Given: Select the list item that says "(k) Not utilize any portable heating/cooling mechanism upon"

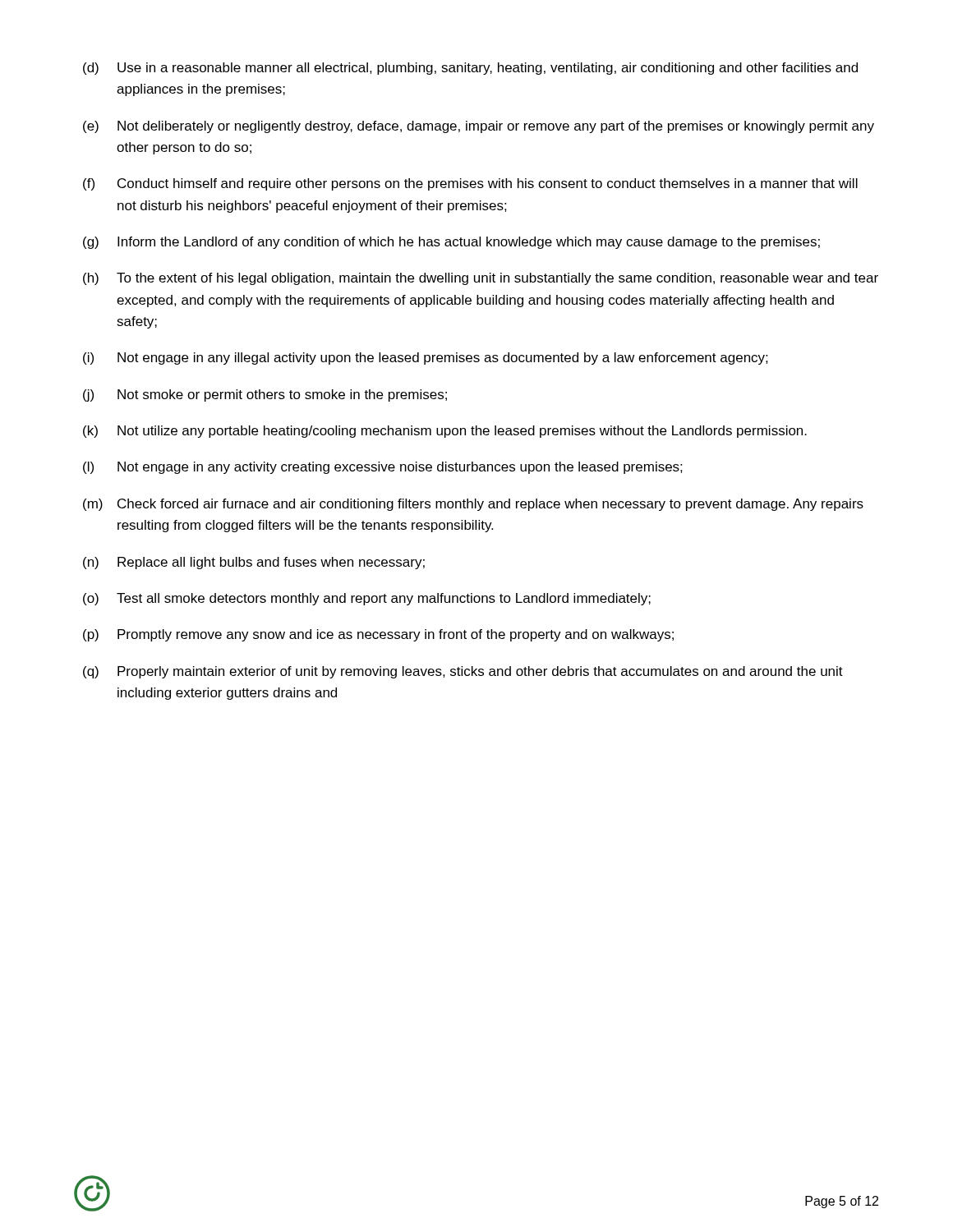Looking at the screenshot, I should tap(481, 431).
